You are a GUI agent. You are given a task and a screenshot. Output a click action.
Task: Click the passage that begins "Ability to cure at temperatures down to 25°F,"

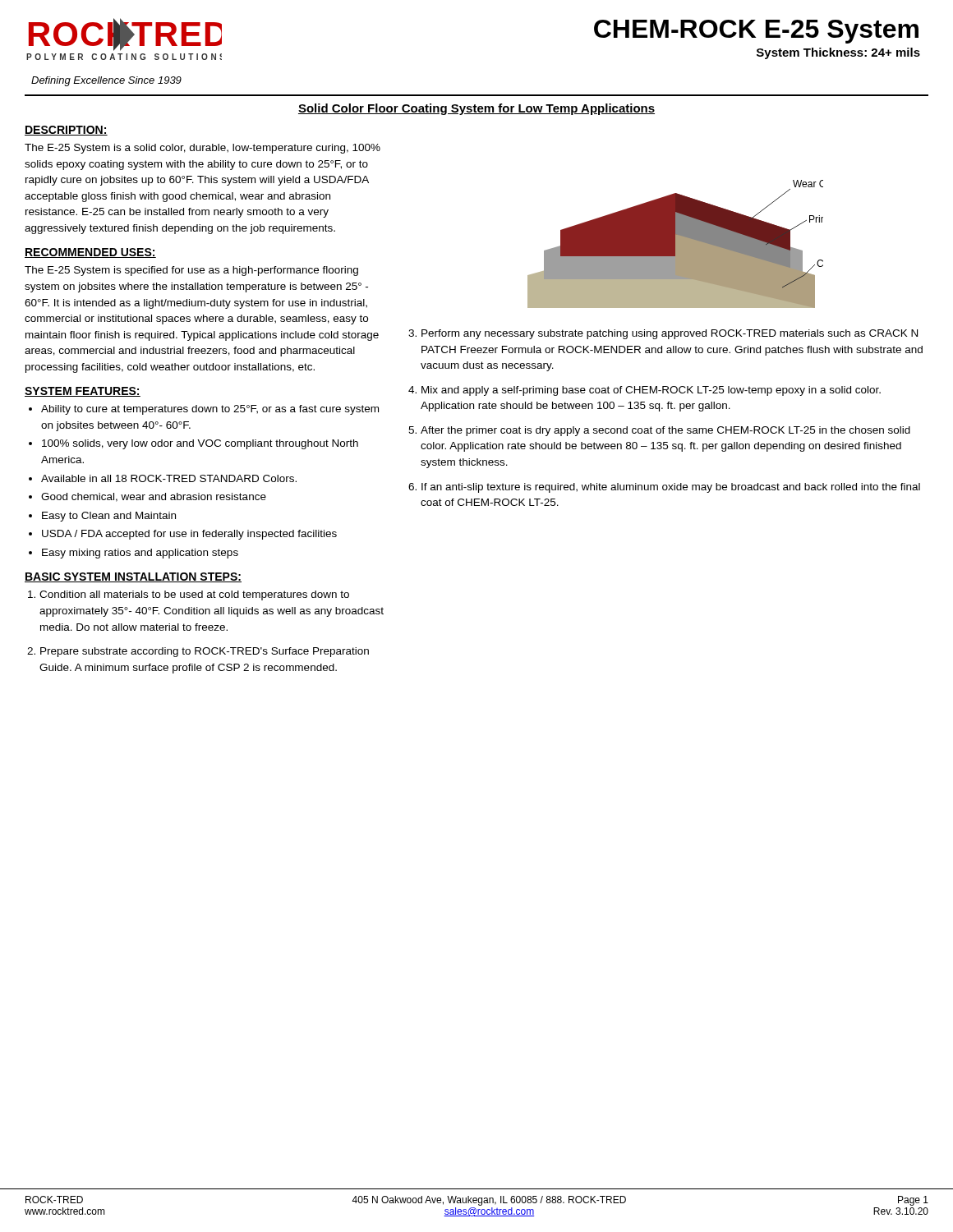tap(210, 417)
